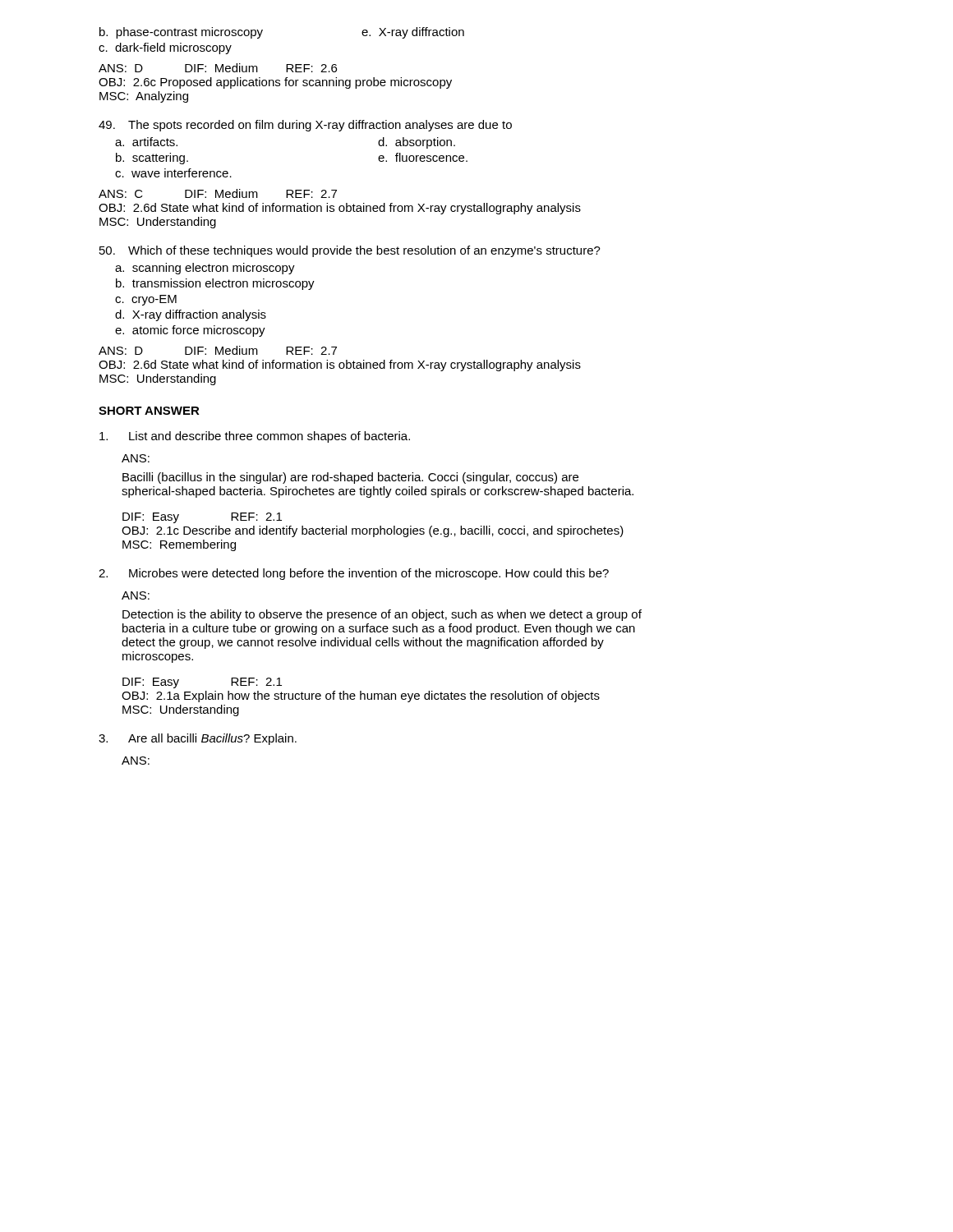Click on the block starting "b. phase-contrast microscopy"

pos(175,32)
